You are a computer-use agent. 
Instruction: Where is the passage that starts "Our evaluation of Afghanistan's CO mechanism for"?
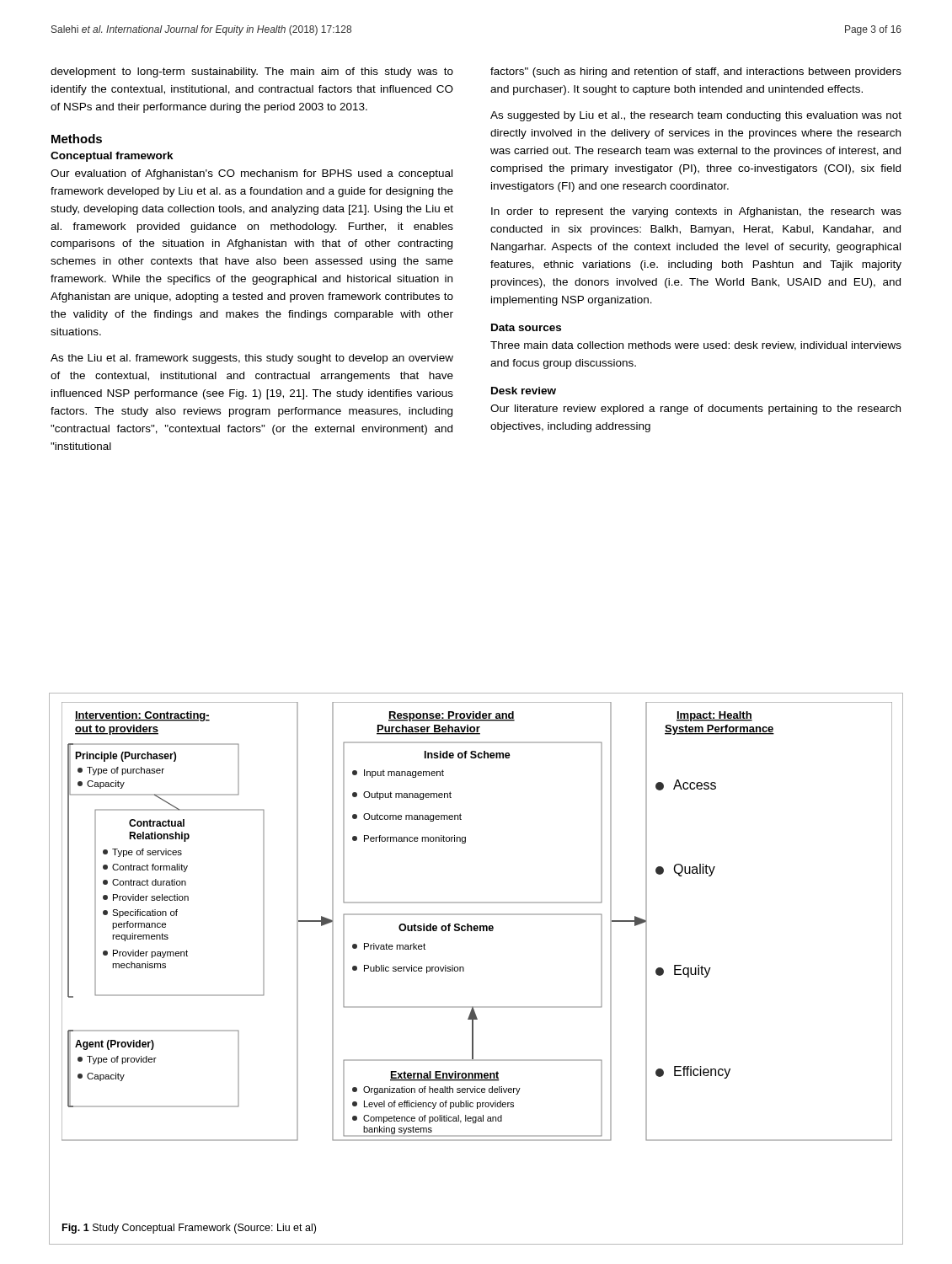[252, 252]
